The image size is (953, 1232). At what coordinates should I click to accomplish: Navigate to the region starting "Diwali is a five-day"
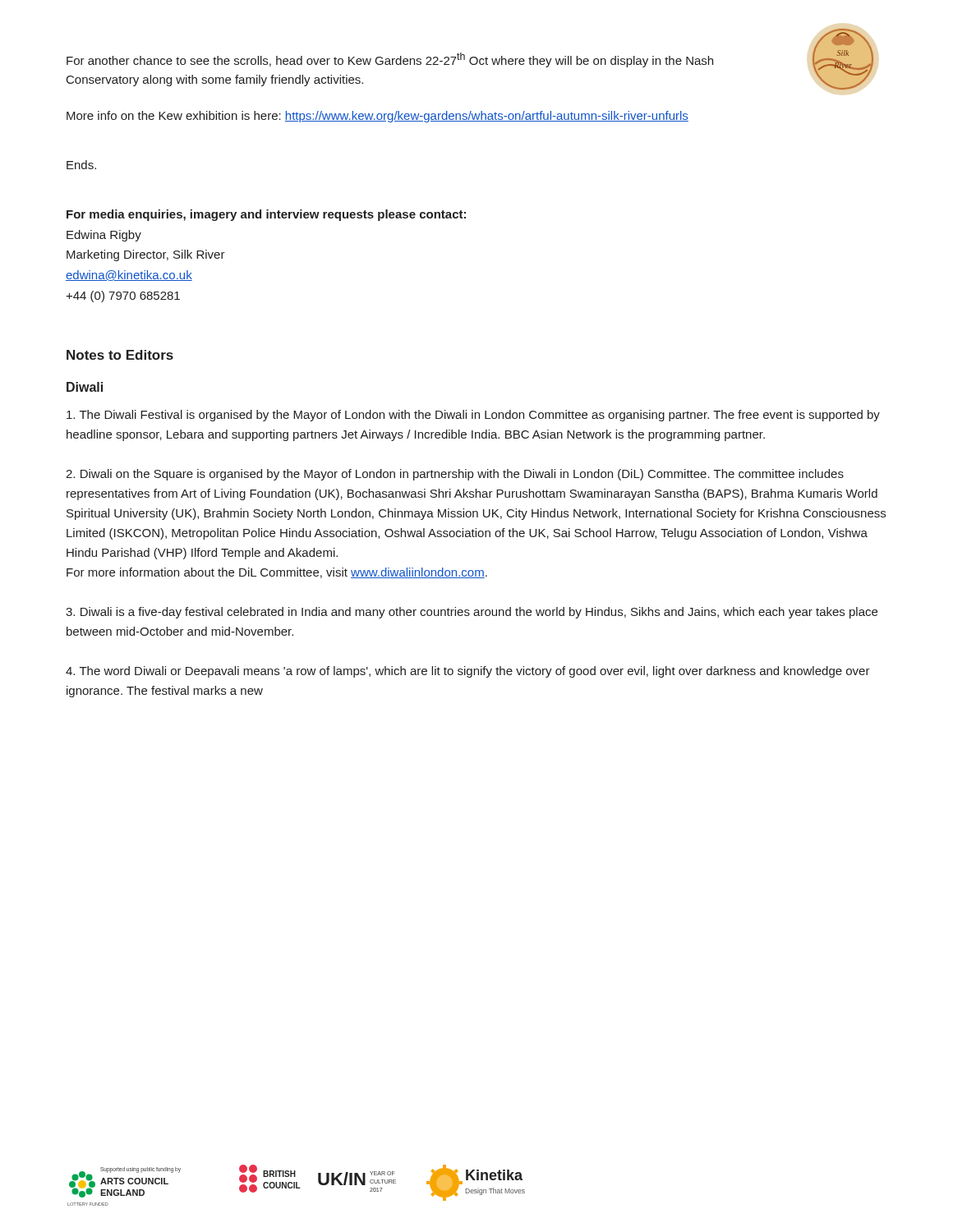point(472,621)
